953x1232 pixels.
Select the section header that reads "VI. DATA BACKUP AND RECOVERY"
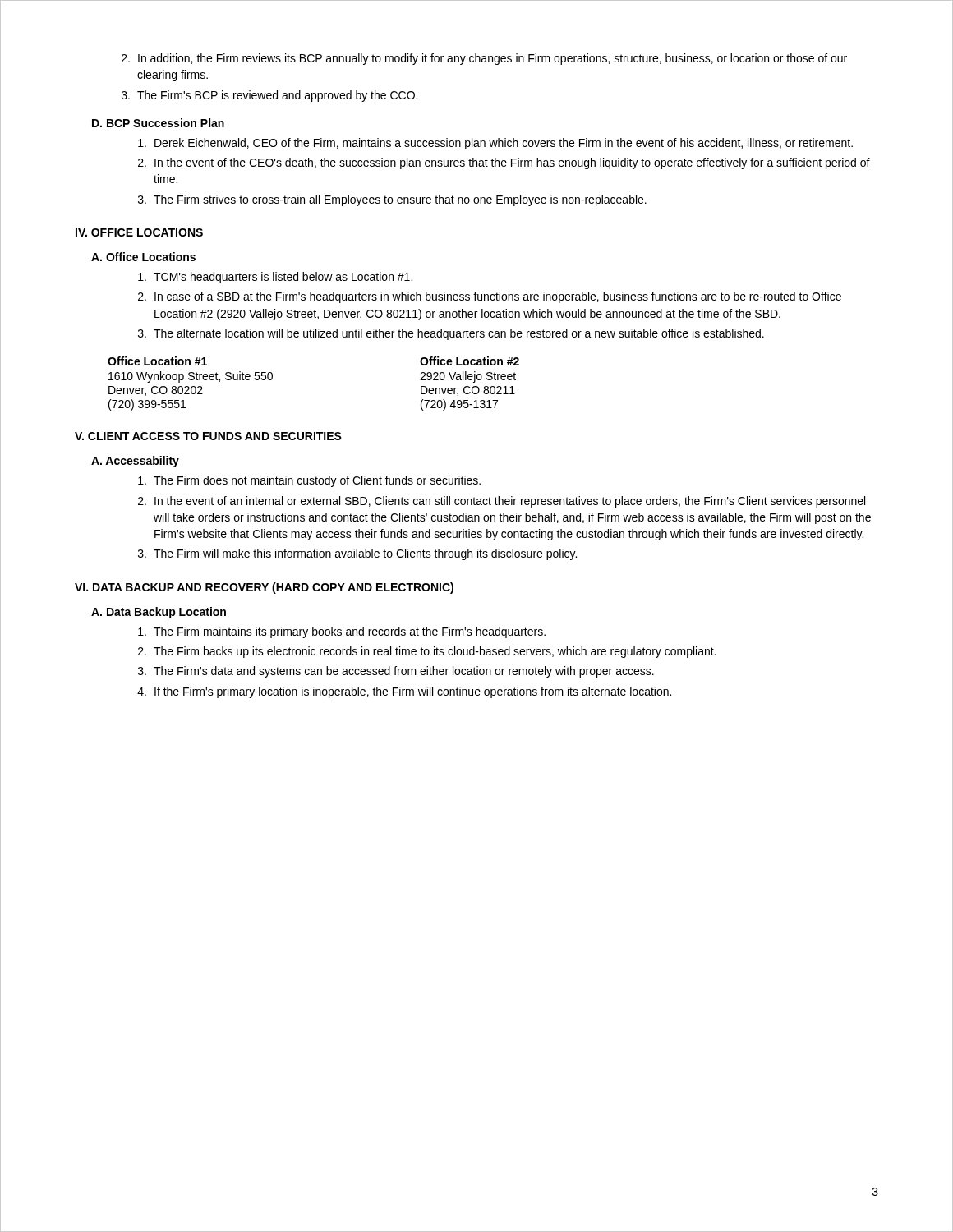264,587
